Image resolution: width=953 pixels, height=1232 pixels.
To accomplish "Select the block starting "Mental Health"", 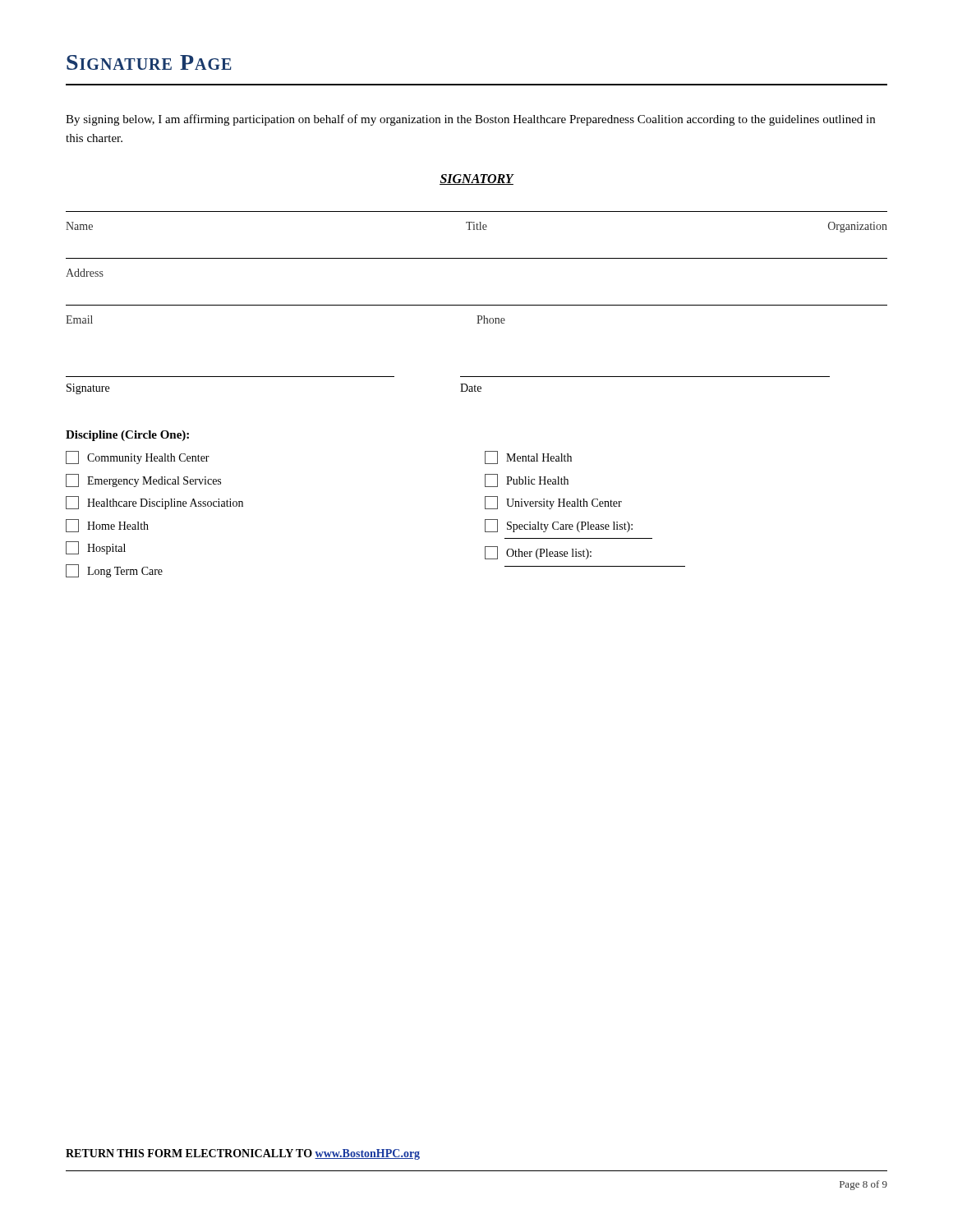I will 528,458.
